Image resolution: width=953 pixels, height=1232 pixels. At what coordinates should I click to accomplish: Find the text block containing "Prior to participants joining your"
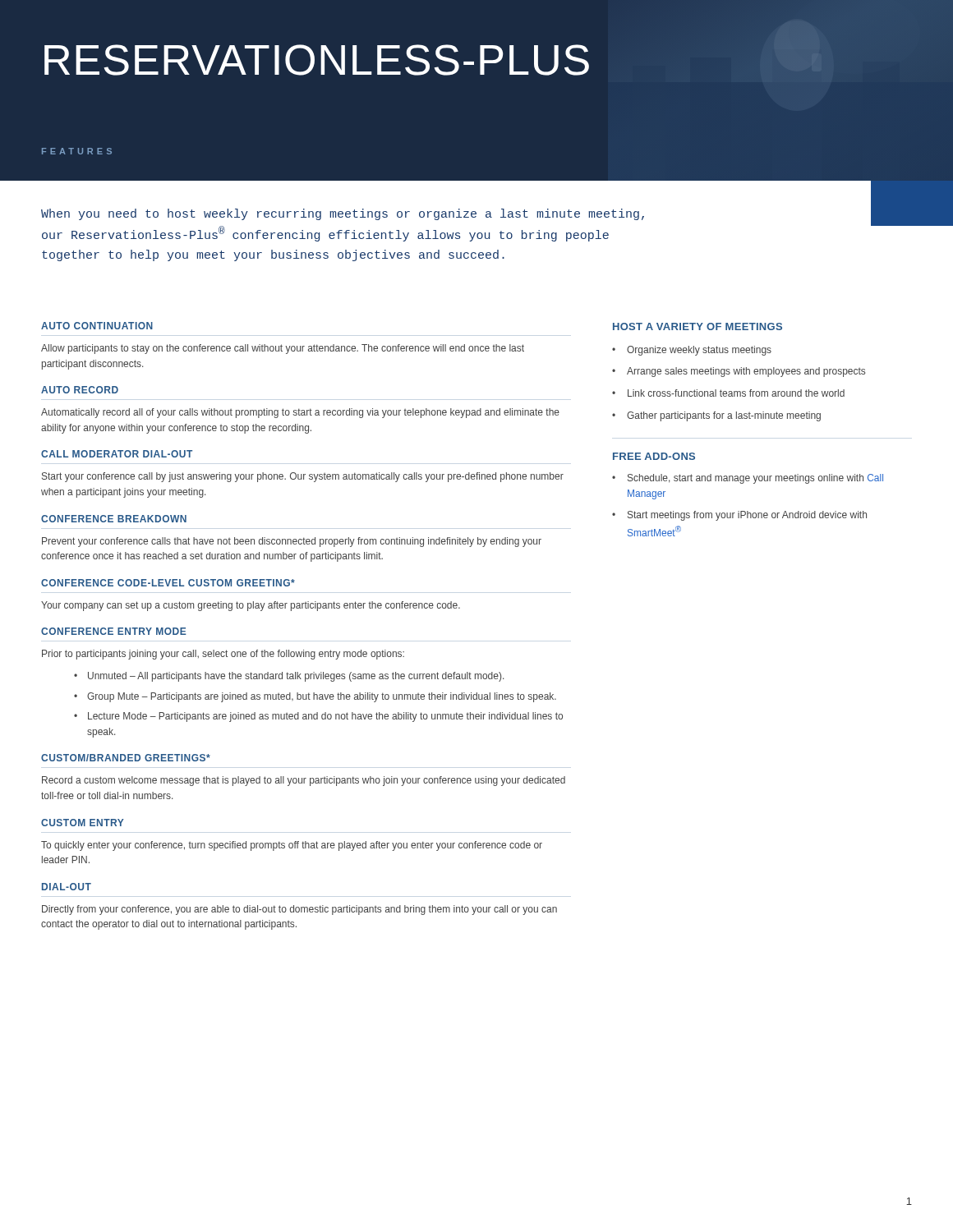(223, 654)
